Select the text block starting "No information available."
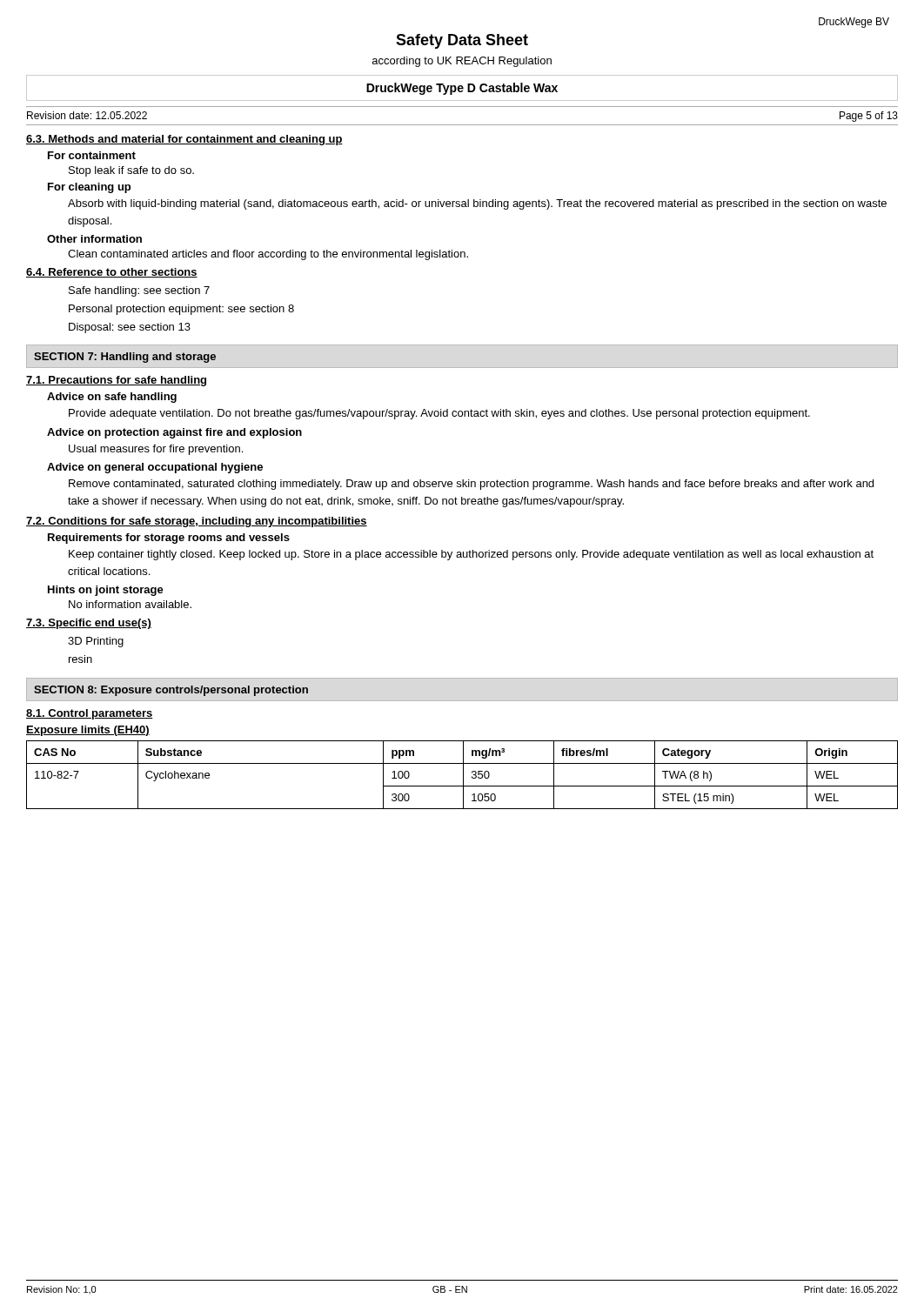This screenshot has height=1305, width=924. 130,605
